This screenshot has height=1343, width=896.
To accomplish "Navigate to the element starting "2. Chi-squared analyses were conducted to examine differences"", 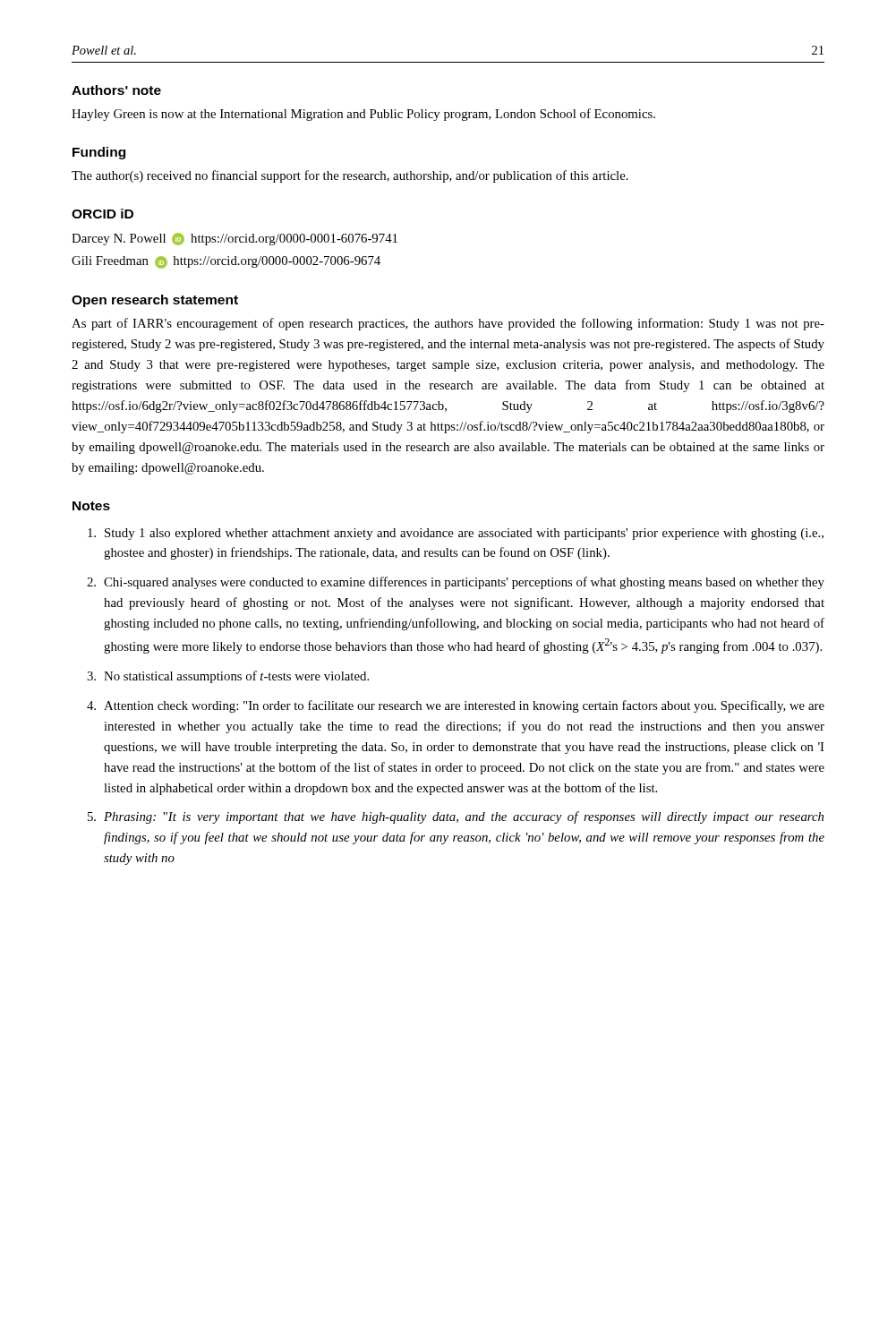I will (448, 615).
